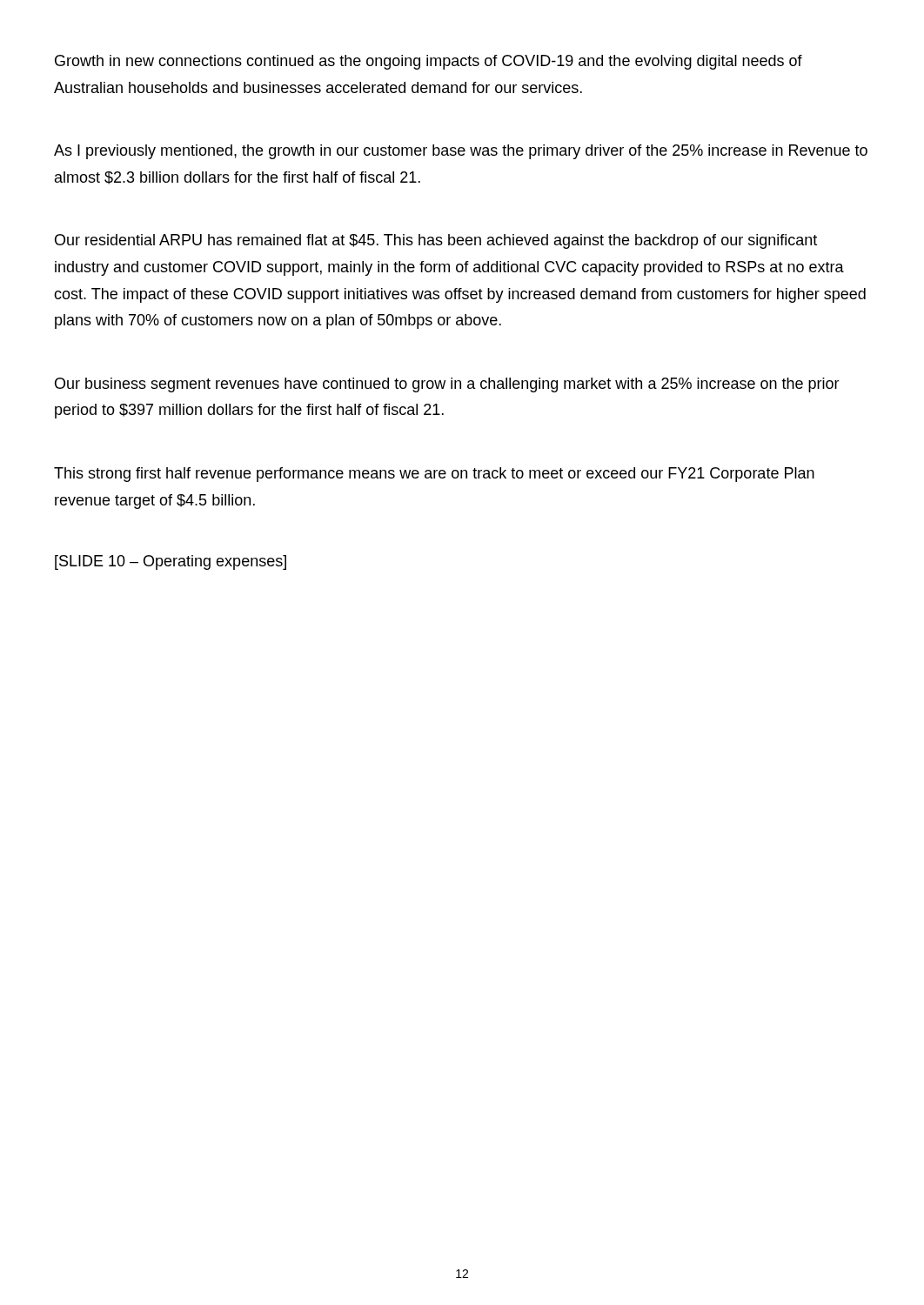The height and width of the screenshot is (1305, 924).
Task: Find the element starting "As I previously"
Action: (x=461, y=164)
